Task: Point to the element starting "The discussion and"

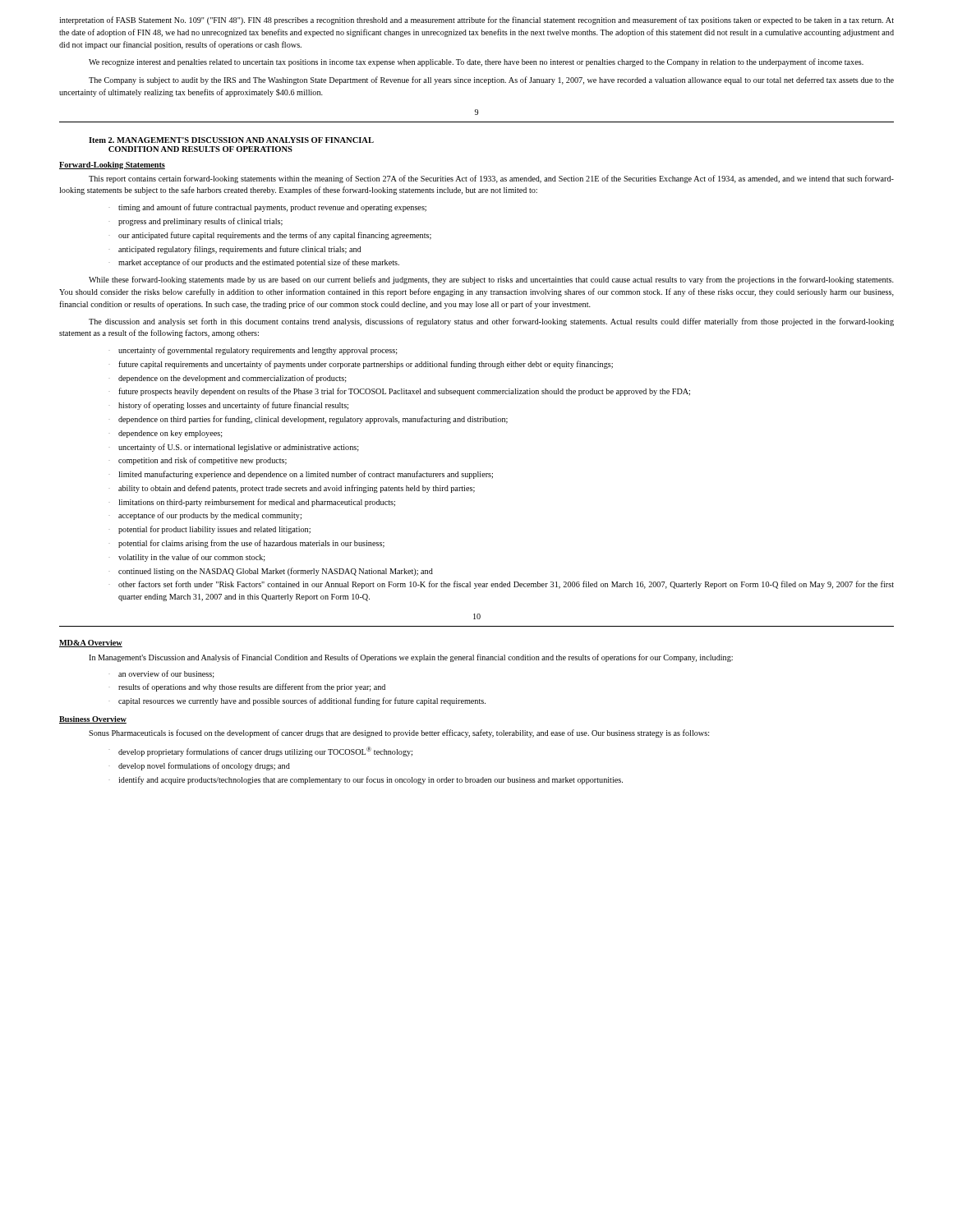Action: point(476,327)
